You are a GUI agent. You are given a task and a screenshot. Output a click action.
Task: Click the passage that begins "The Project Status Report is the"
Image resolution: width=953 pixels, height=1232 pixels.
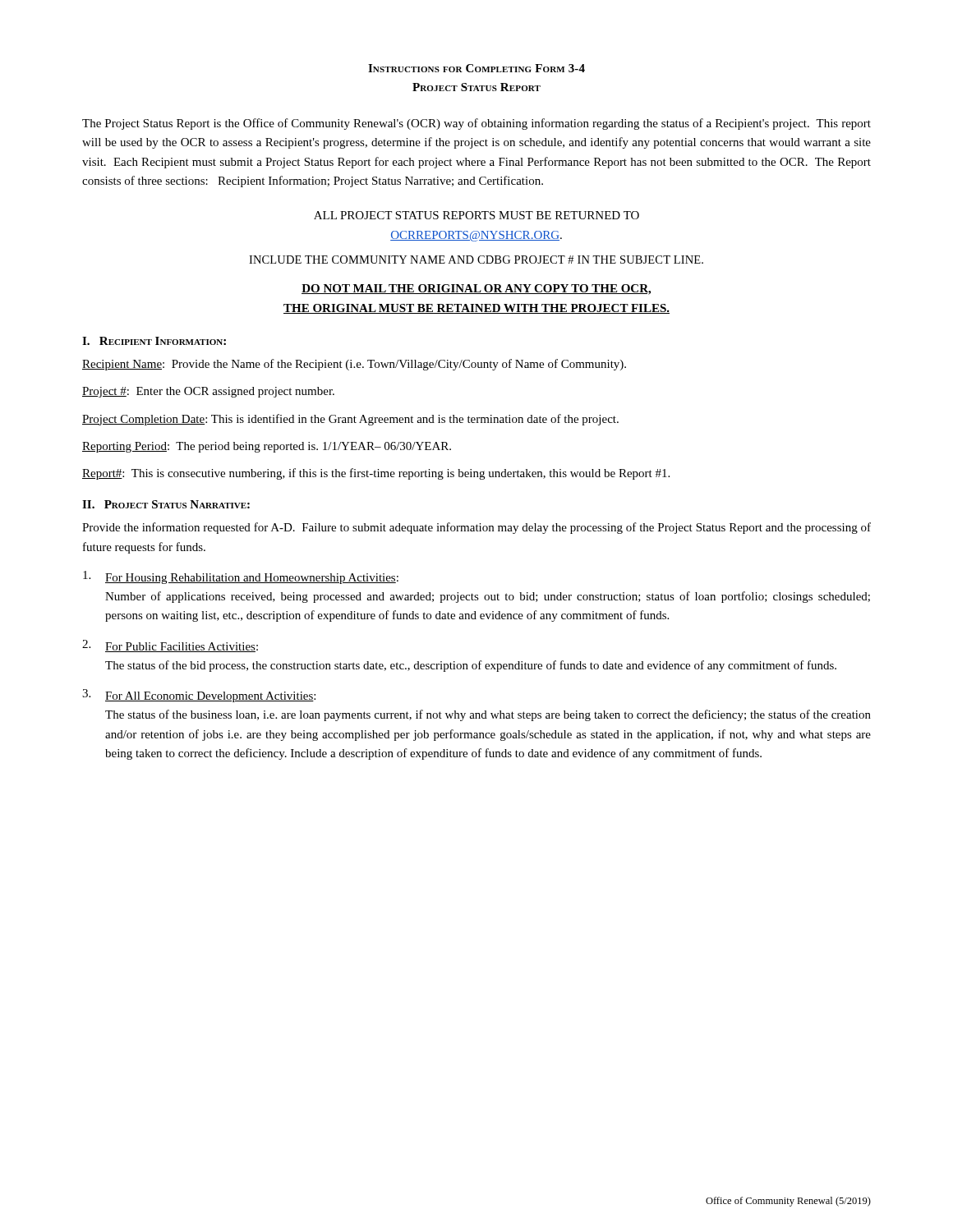[x=476, y=152]
